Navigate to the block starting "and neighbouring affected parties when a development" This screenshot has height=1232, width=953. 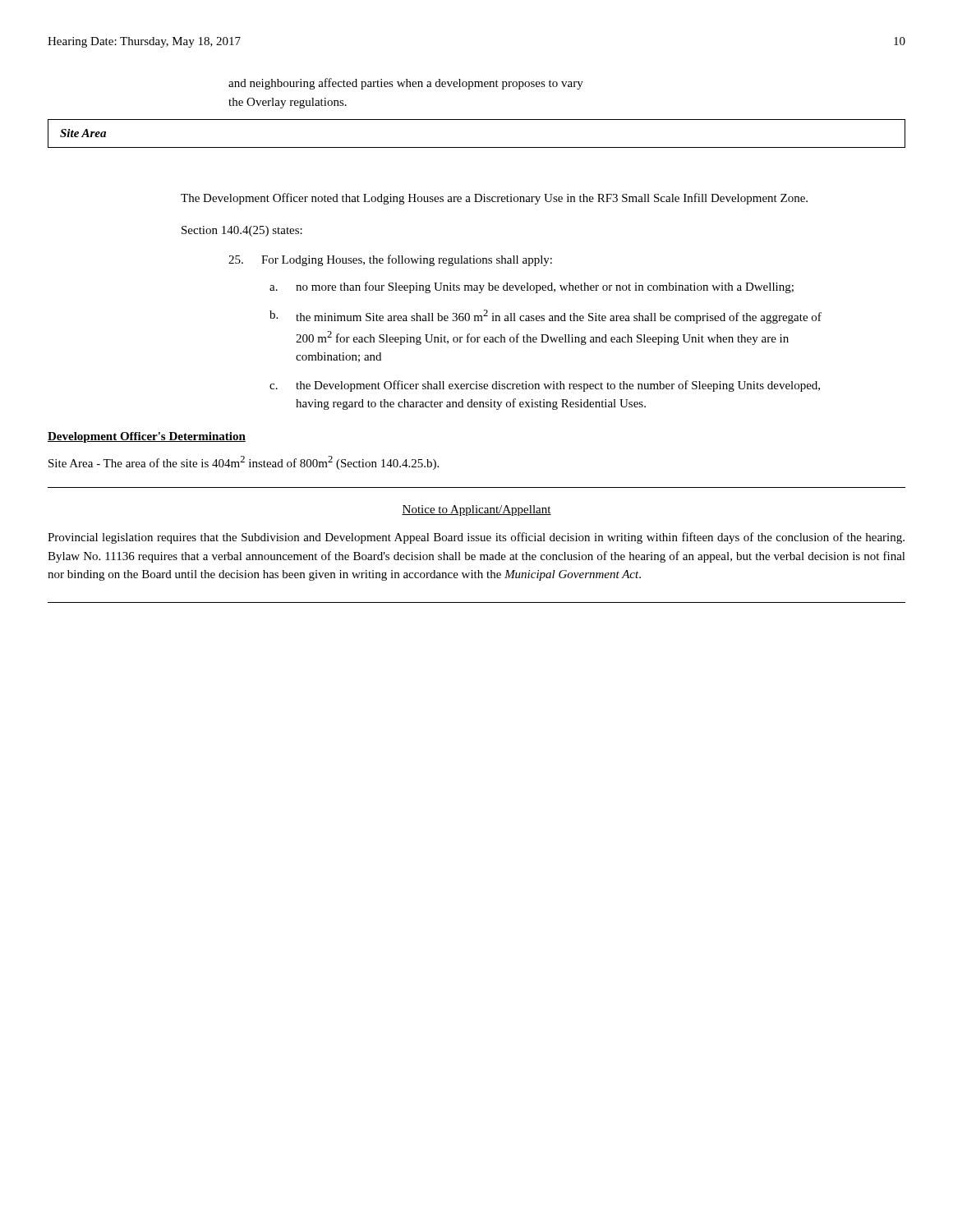pyautogui.click(x=526, y=92)
